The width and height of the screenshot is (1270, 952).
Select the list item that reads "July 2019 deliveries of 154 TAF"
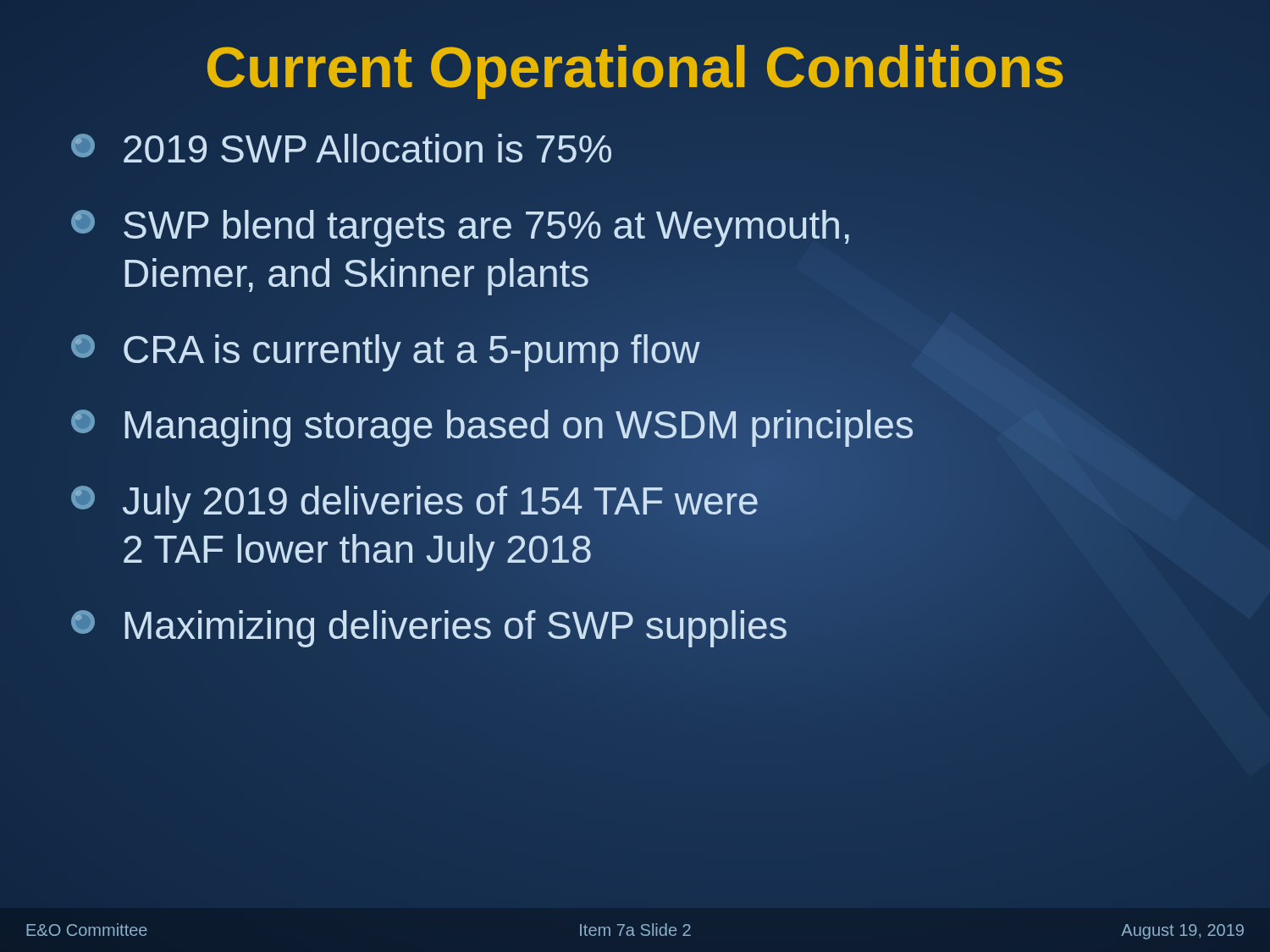(x=635, y=526)
